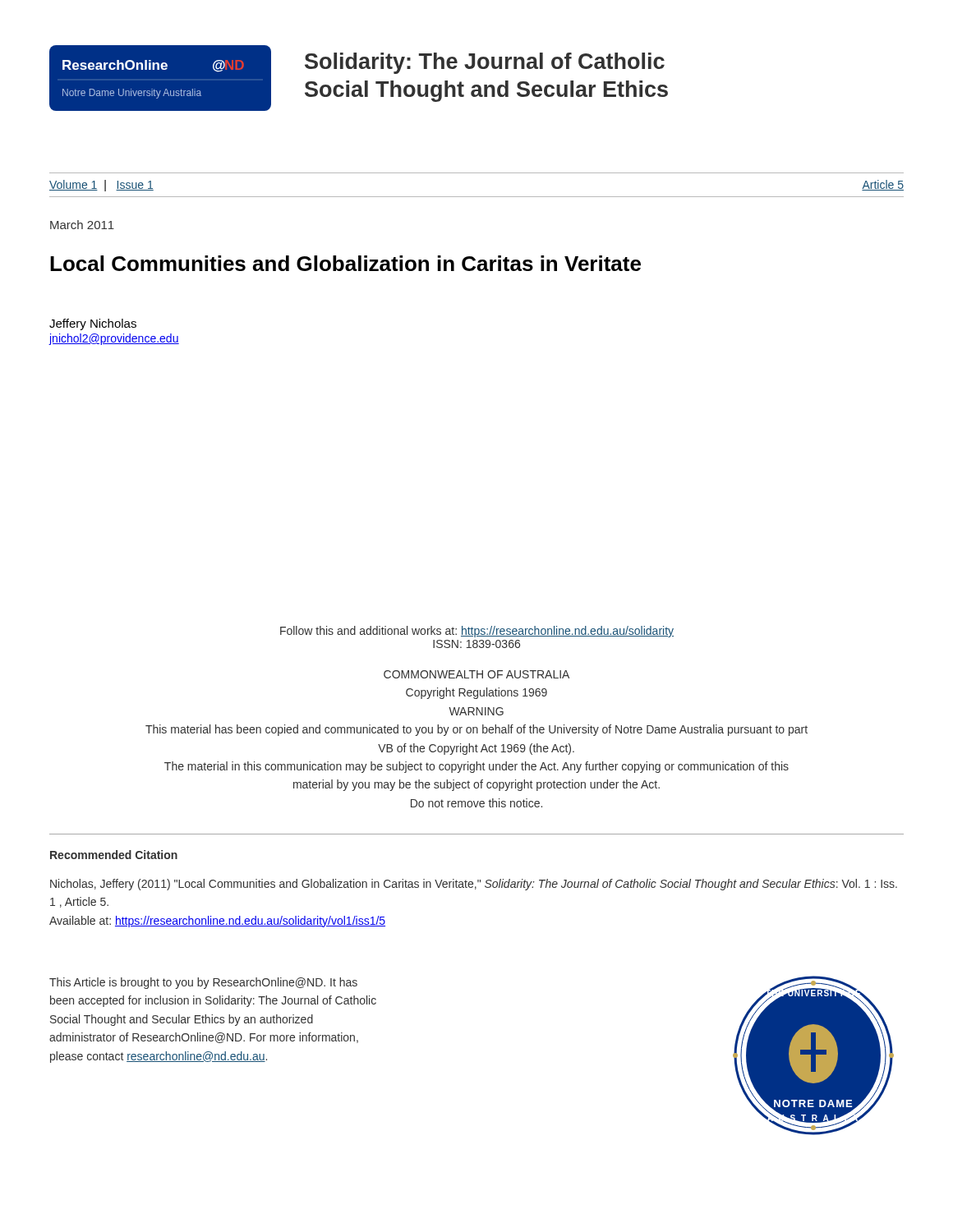Navigate to the block starting "March 2011"

[x=82, y=225]
